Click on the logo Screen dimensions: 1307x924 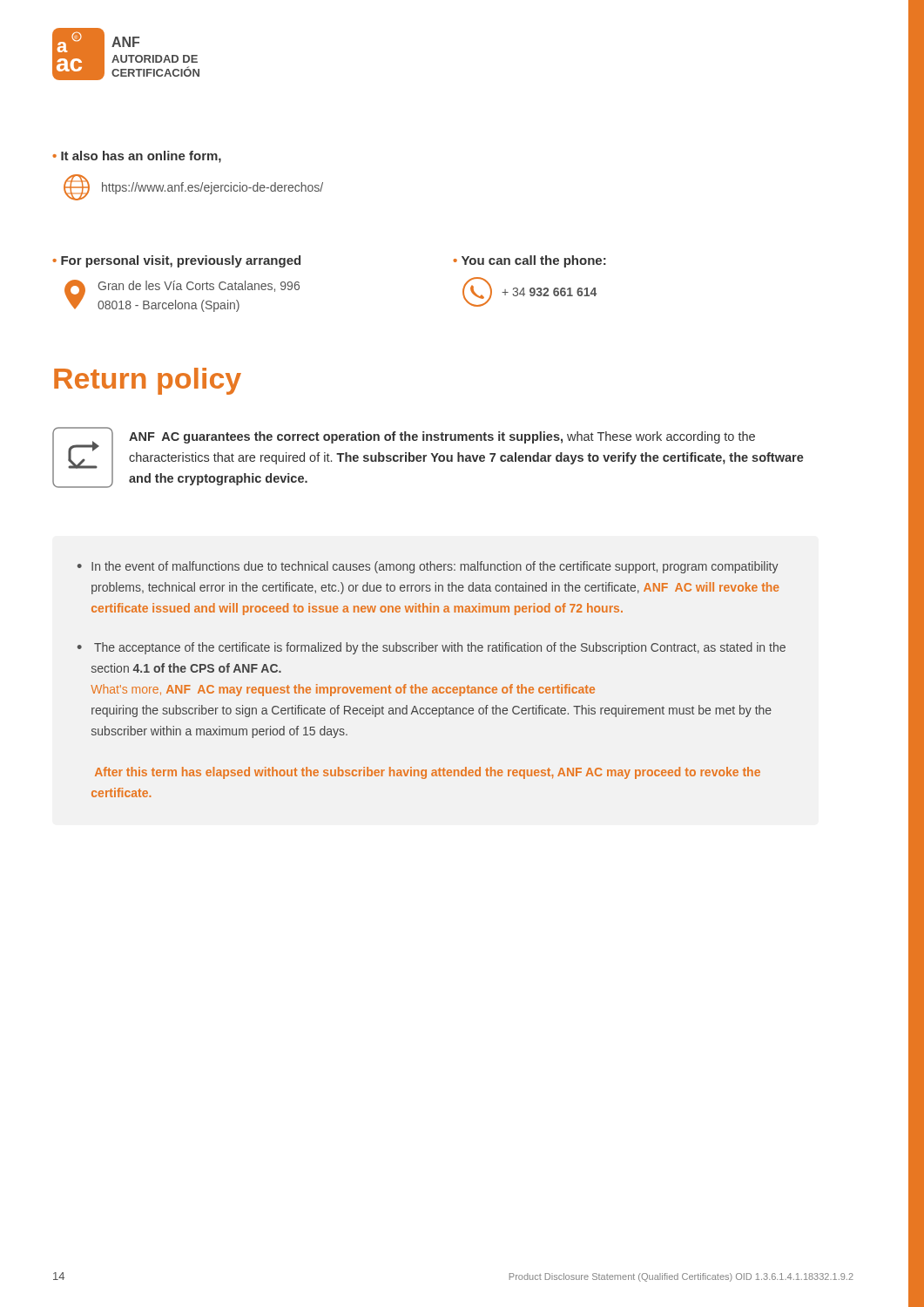[152, 61]
